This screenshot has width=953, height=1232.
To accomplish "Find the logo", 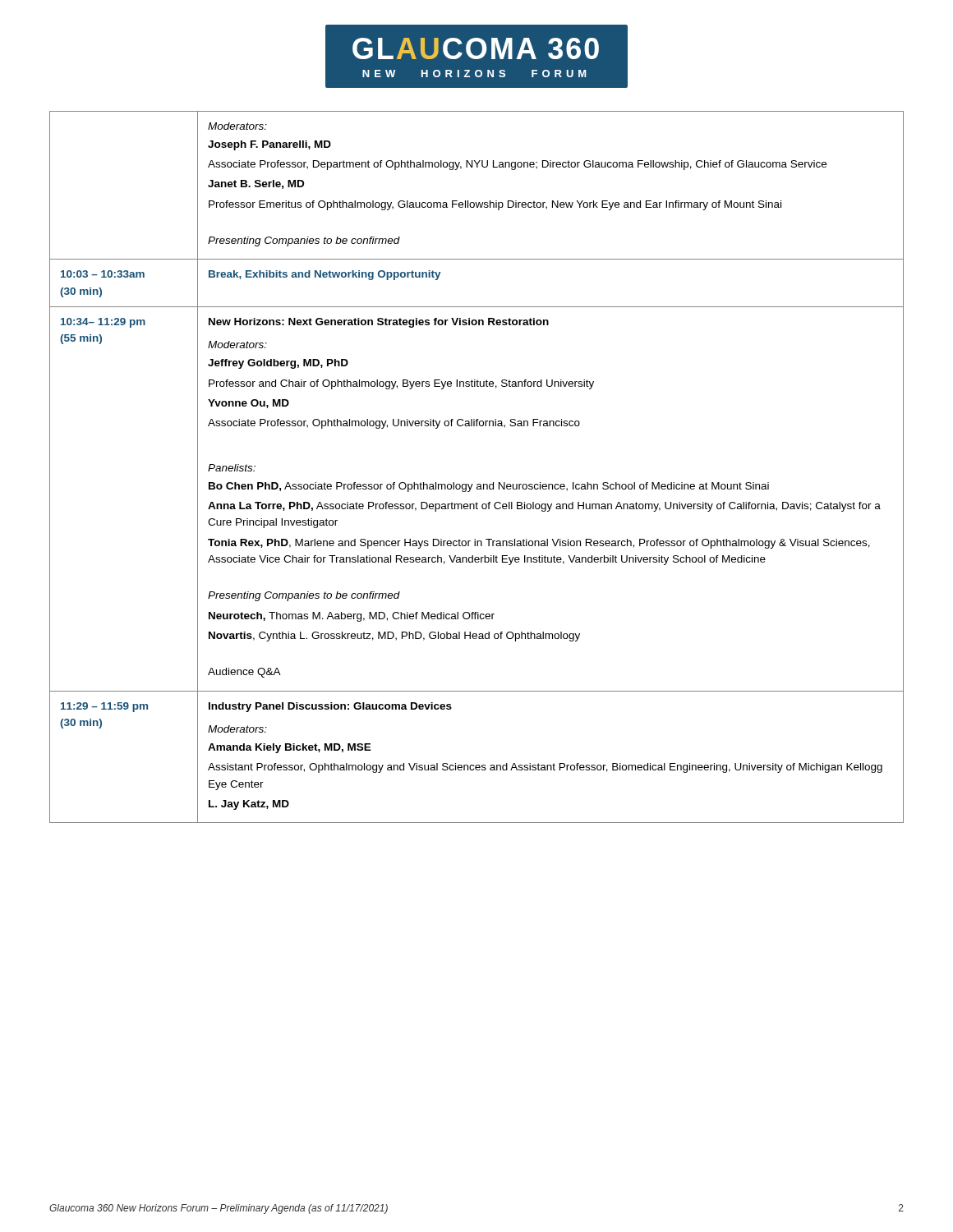I will (x=476, y=56).
